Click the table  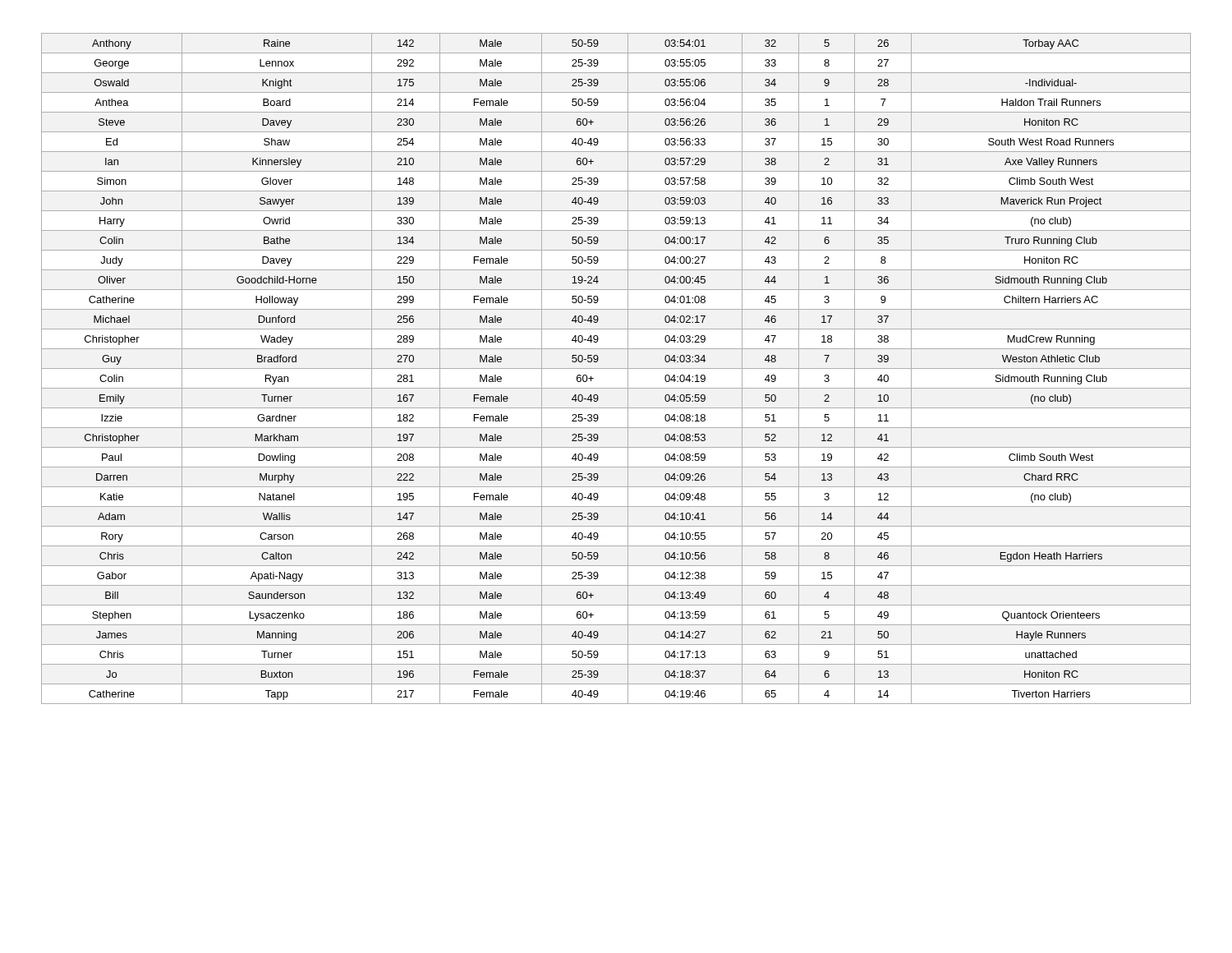[616, 368]
